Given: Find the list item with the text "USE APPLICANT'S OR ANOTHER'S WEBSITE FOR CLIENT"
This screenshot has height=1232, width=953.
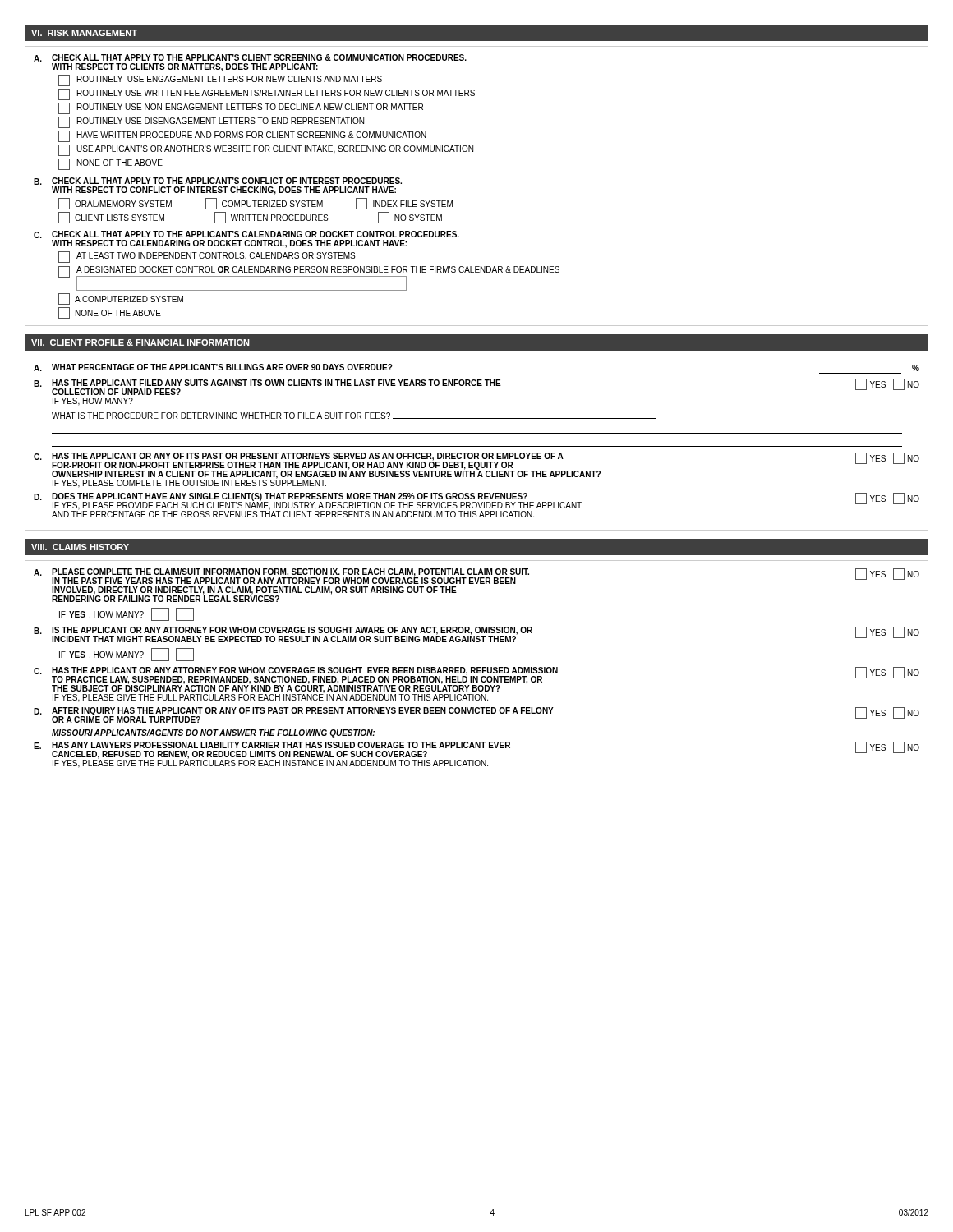Looking at the screenshot, I should [266, 150].
